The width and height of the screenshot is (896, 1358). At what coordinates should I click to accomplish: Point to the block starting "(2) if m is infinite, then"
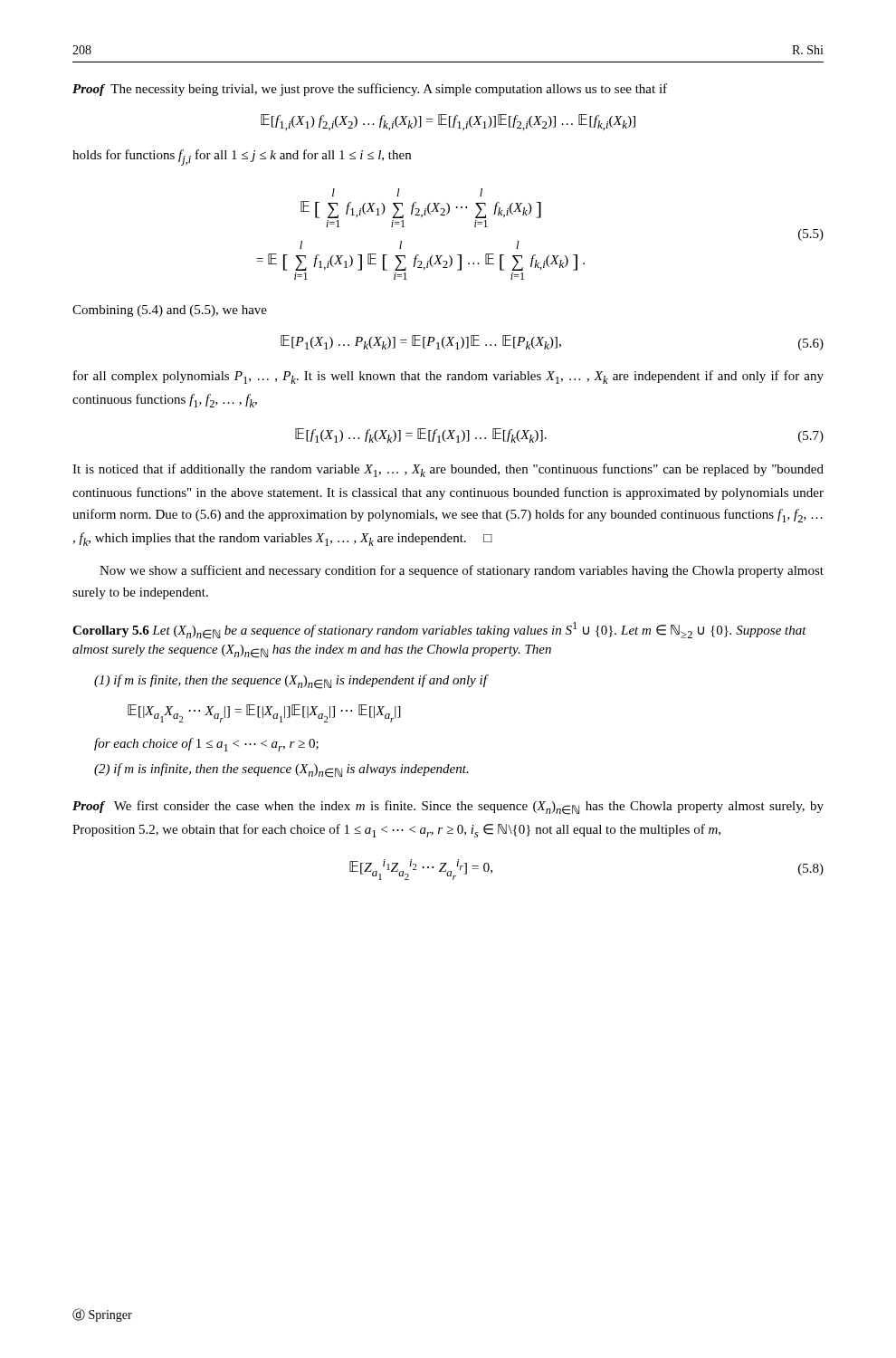click(x=282, y=771)
